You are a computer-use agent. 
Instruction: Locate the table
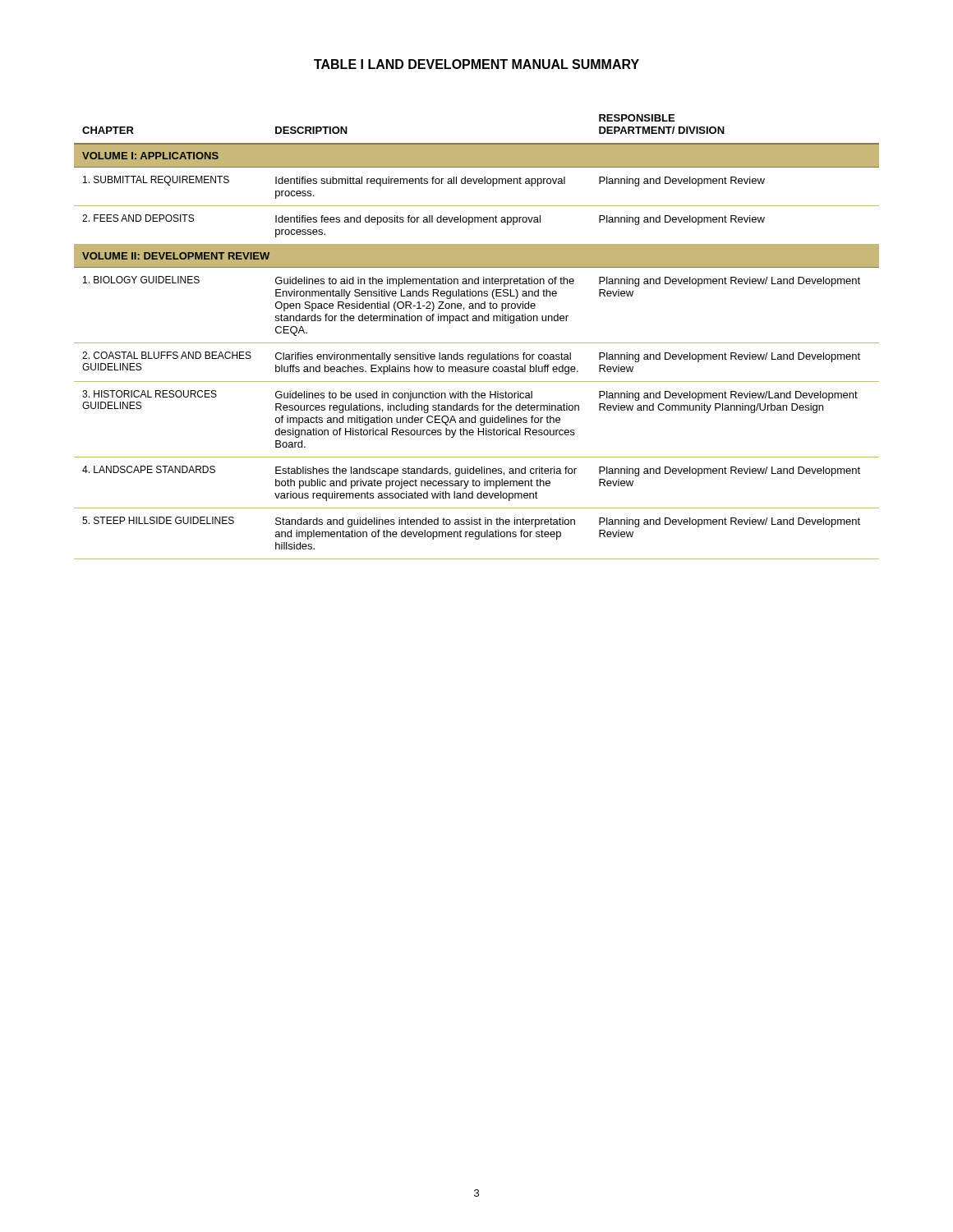click(x=476, y=332)
